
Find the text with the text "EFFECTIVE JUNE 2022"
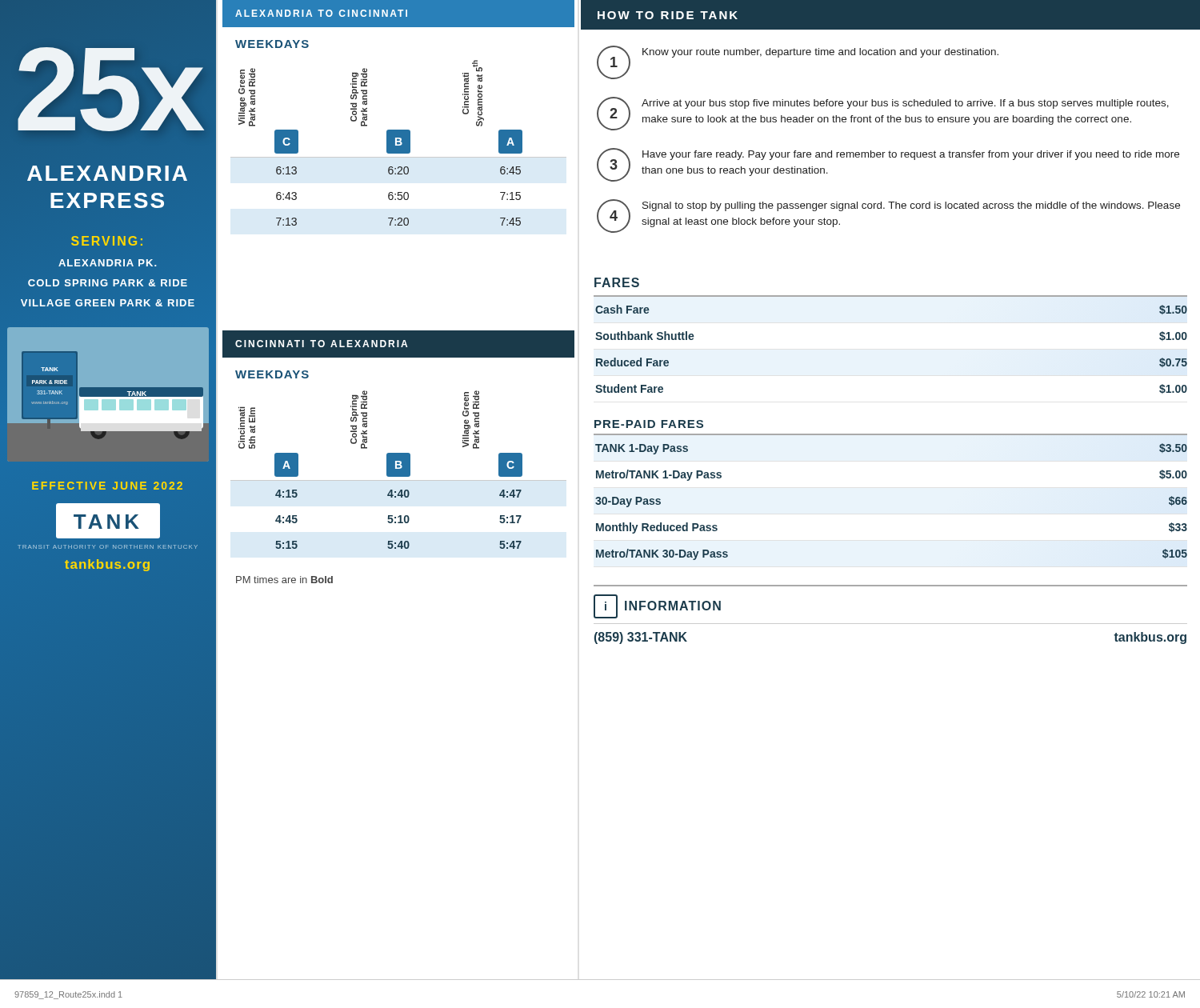coord(108,486)
